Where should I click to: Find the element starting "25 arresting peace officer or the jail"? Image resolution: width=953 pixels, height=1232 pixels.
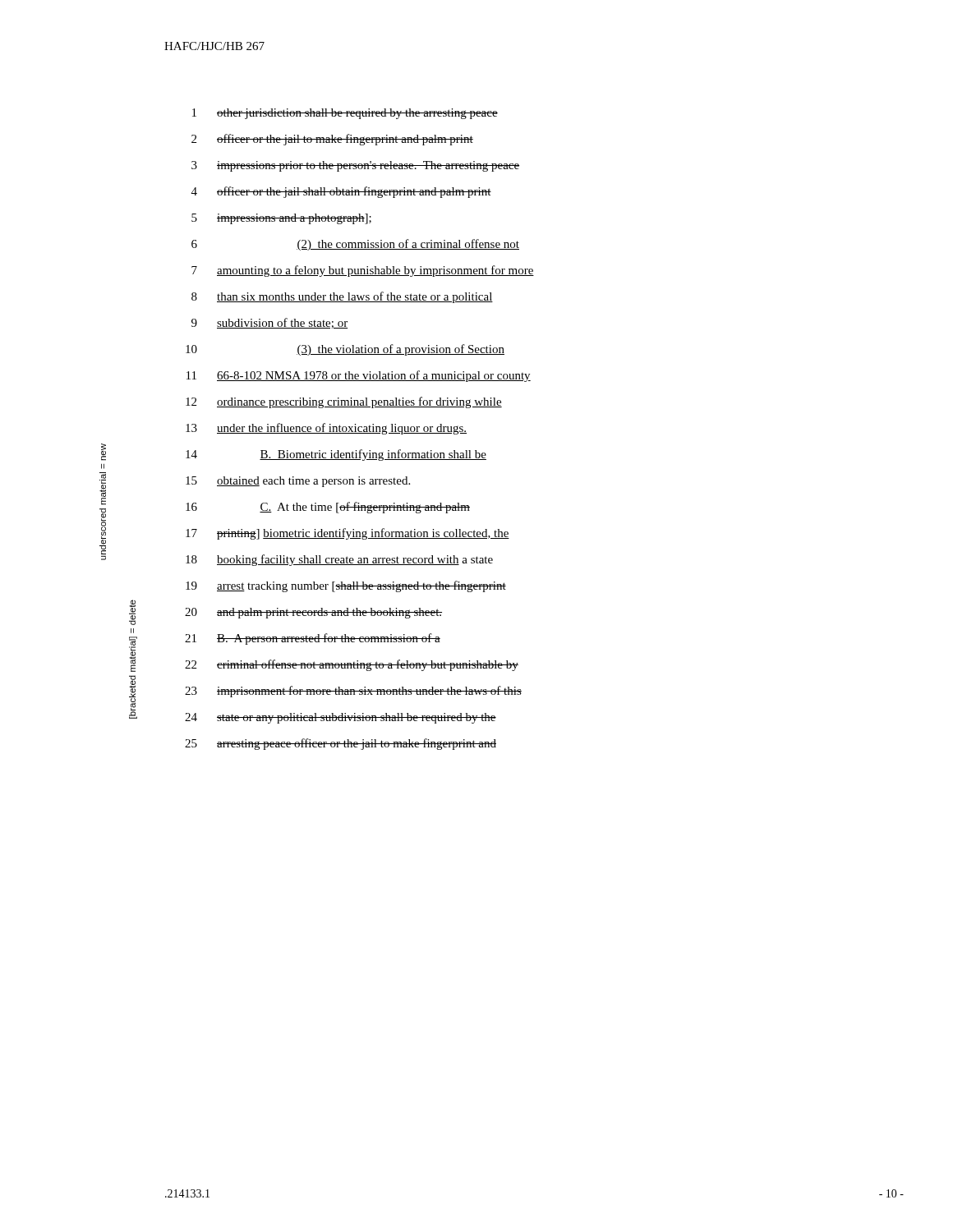point(330,744)
